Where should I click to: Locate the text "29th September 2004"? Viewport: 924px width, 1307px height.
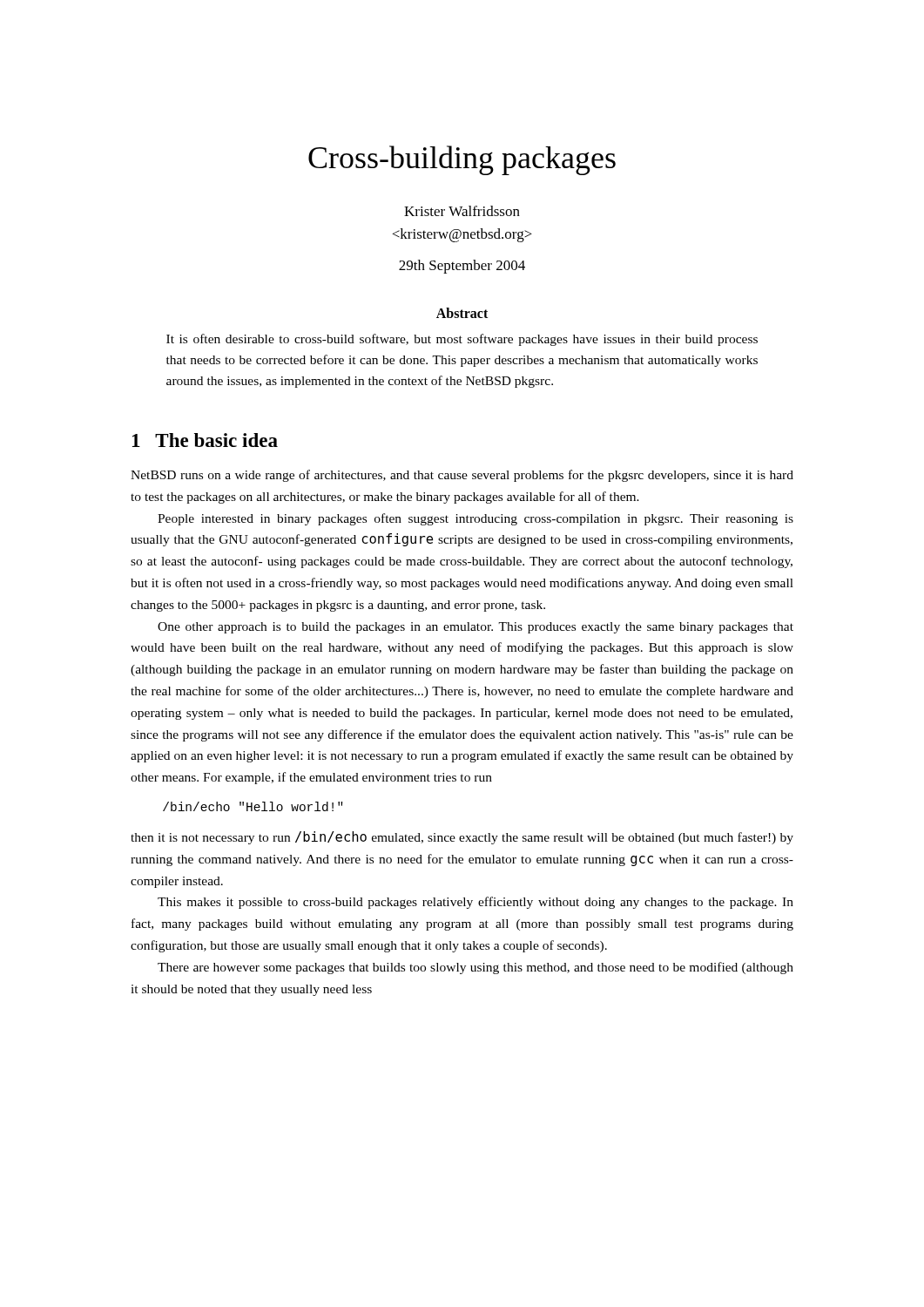pos(462,265)
